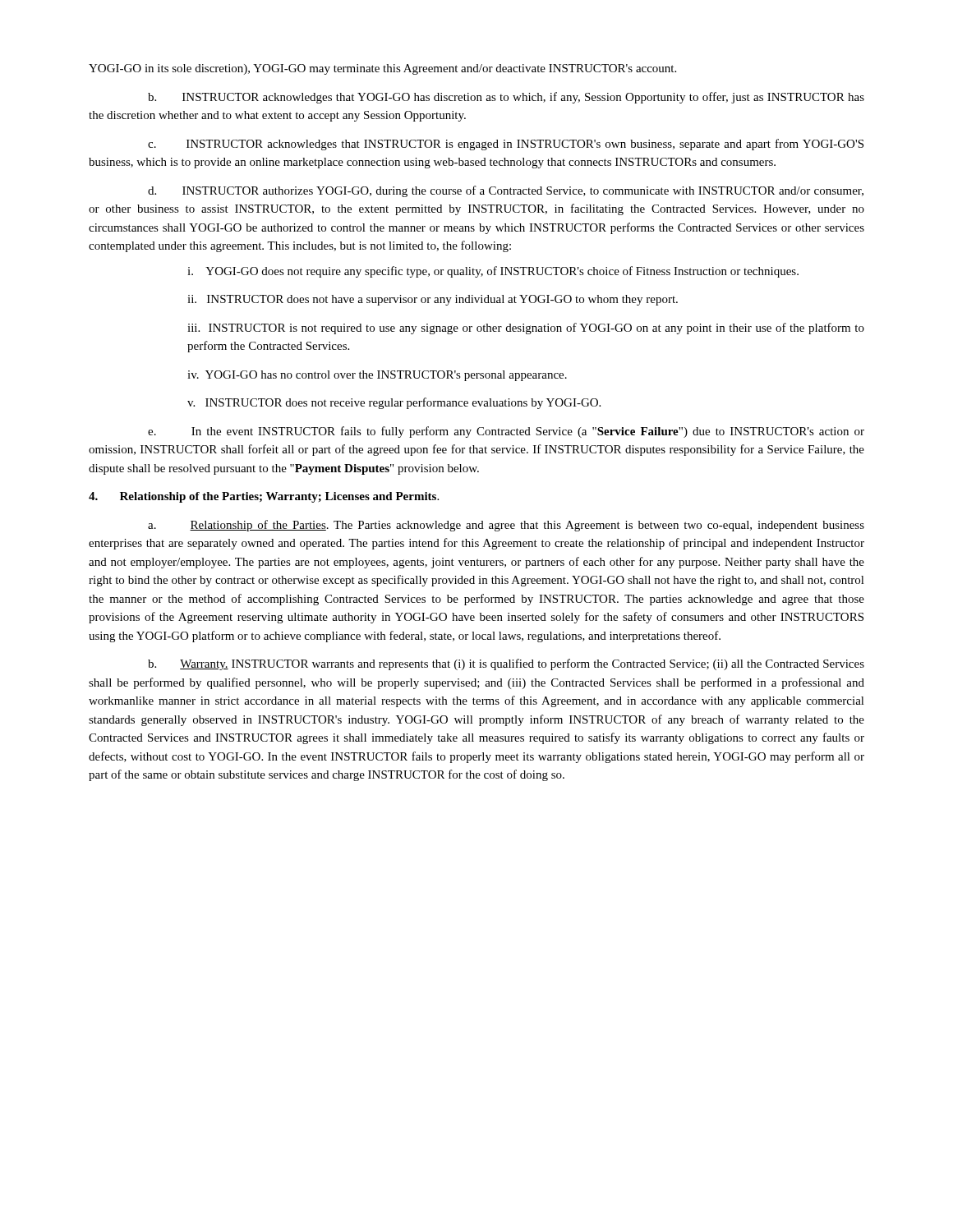Locate the list item containing "ii. INSTRUCTOR does not have a supervisor"
Screen dimensions: 1232x953
tap(476, 299)
